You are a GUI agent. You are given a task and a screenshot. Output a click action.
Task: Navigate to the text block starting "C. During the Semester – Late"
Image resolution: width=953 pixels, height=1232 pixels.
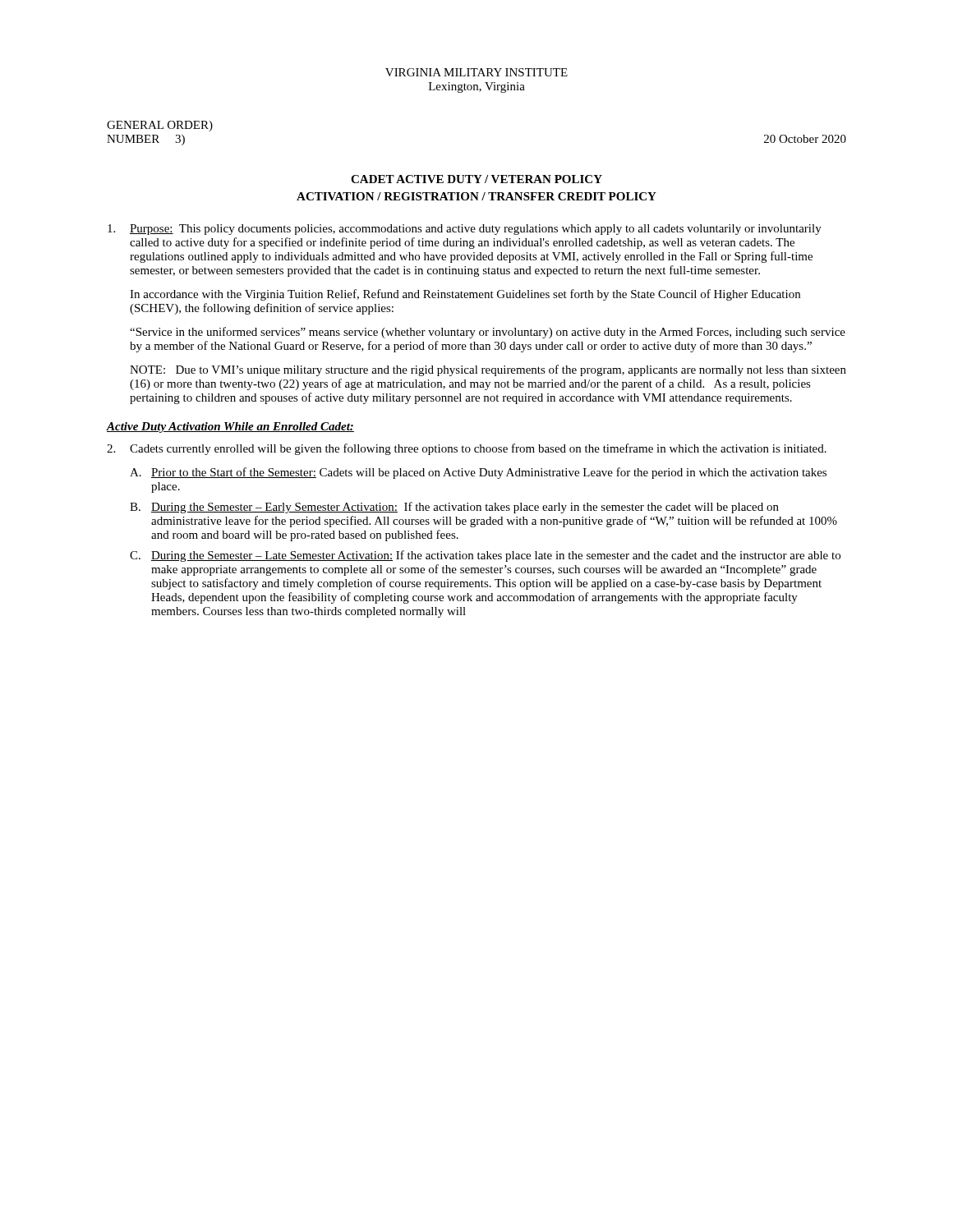tap(488, 584)
